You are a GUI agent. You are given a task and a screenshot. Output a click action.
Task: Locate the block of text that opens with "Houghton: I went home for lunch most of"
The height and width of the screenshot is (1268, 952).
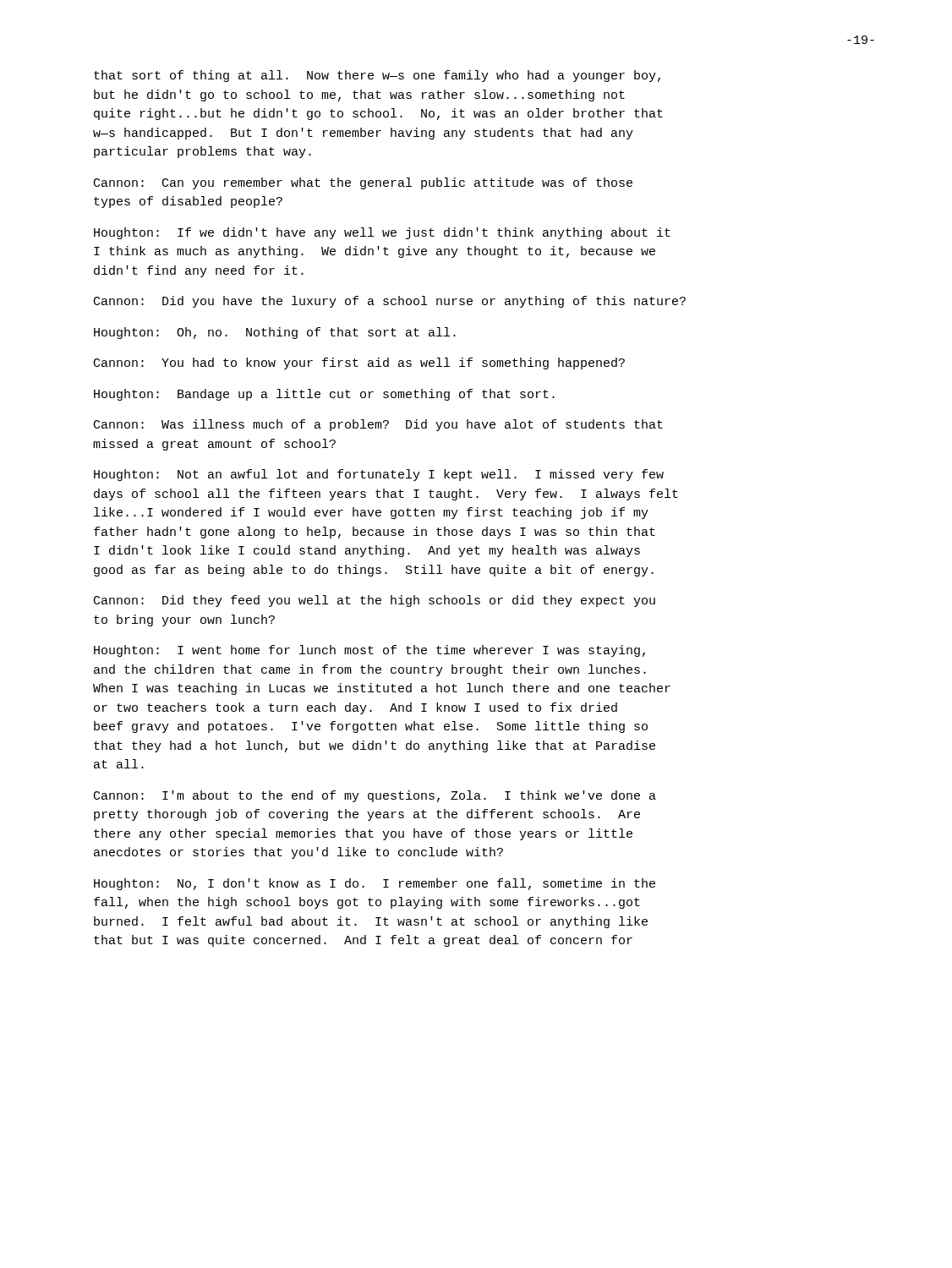click(x=382, y=708)
